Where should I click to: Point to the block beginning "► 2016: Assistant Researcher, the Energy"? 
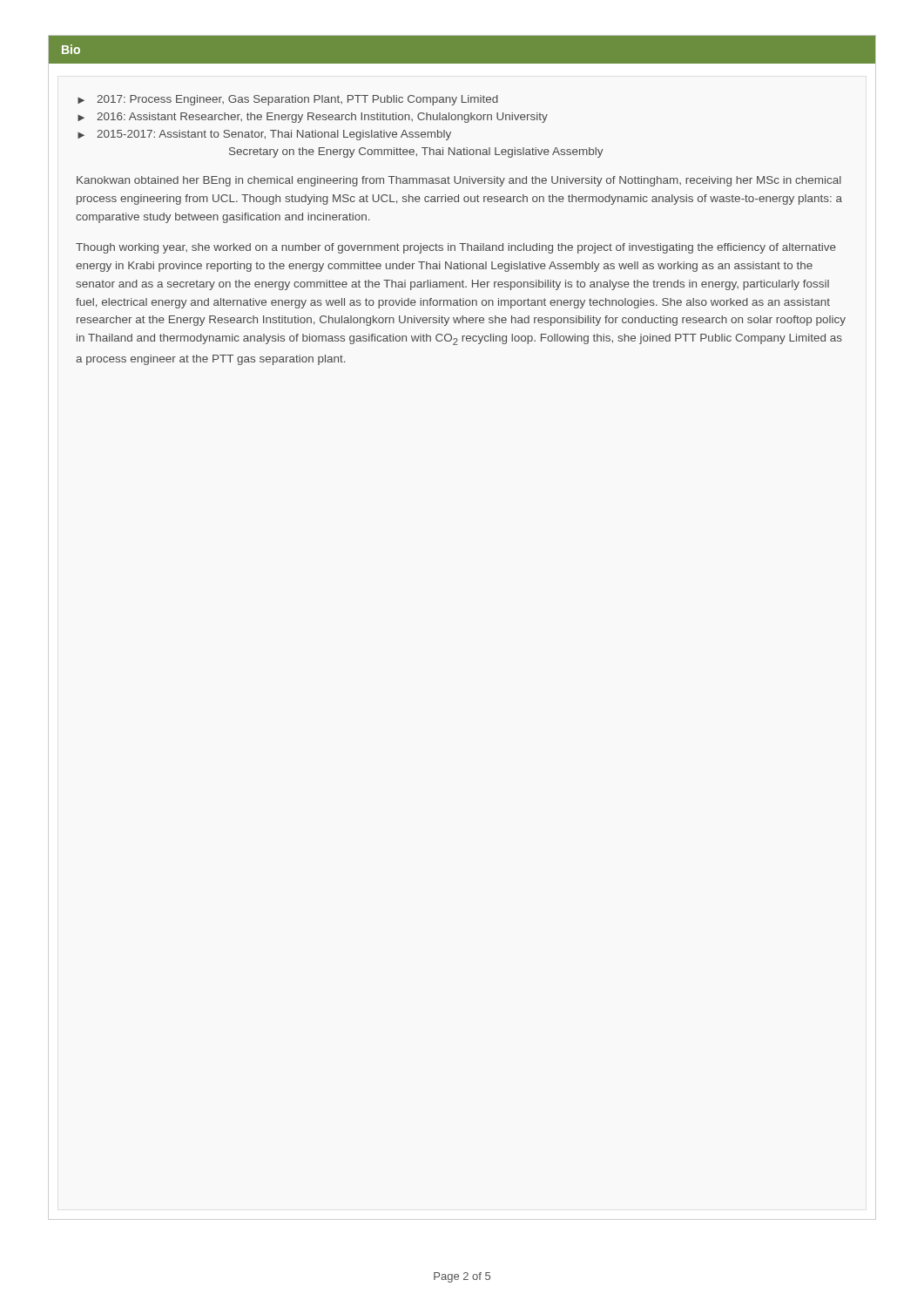tap(462, 117)
